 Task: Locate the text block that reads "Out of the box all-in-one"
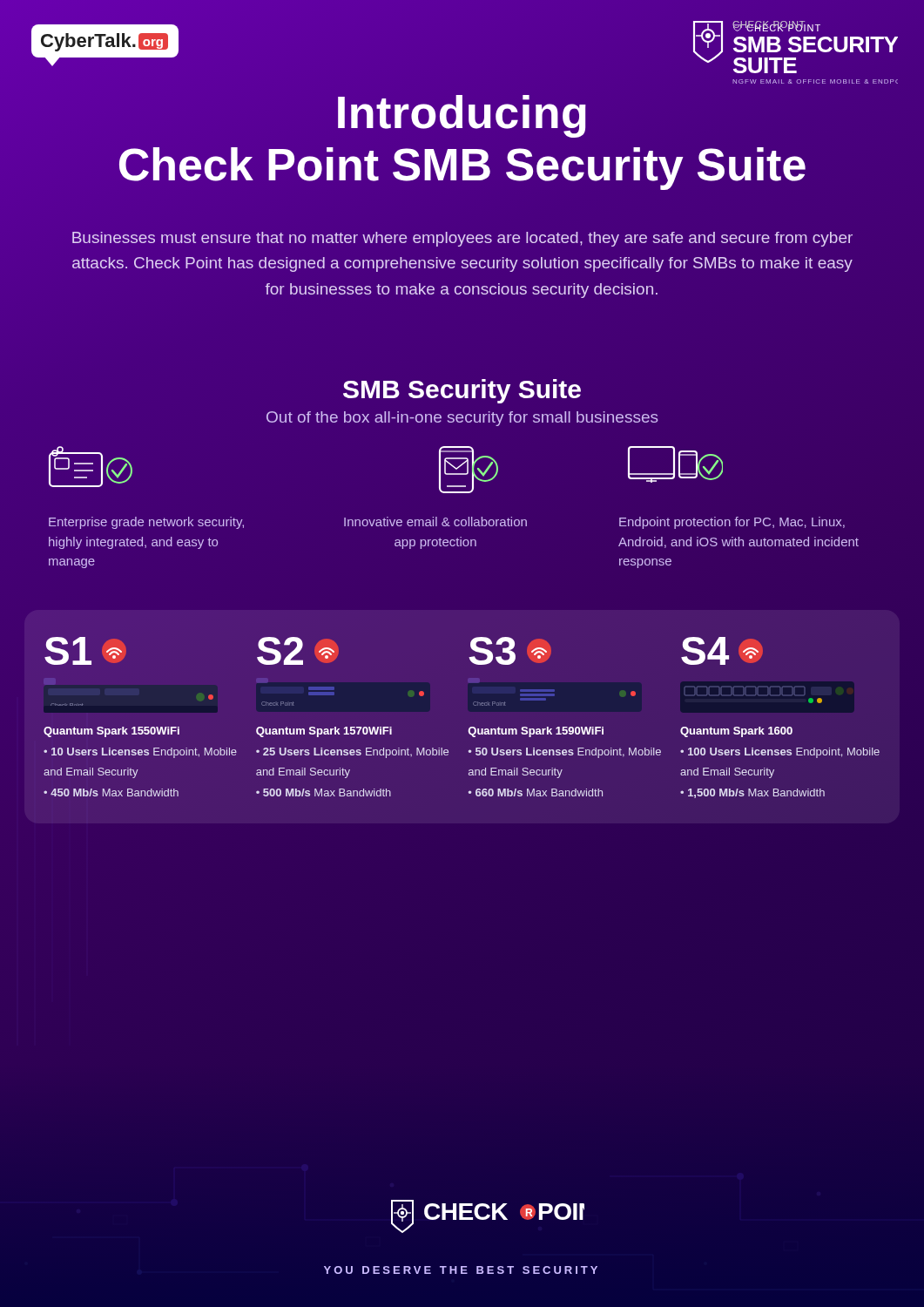click(462, 417)
